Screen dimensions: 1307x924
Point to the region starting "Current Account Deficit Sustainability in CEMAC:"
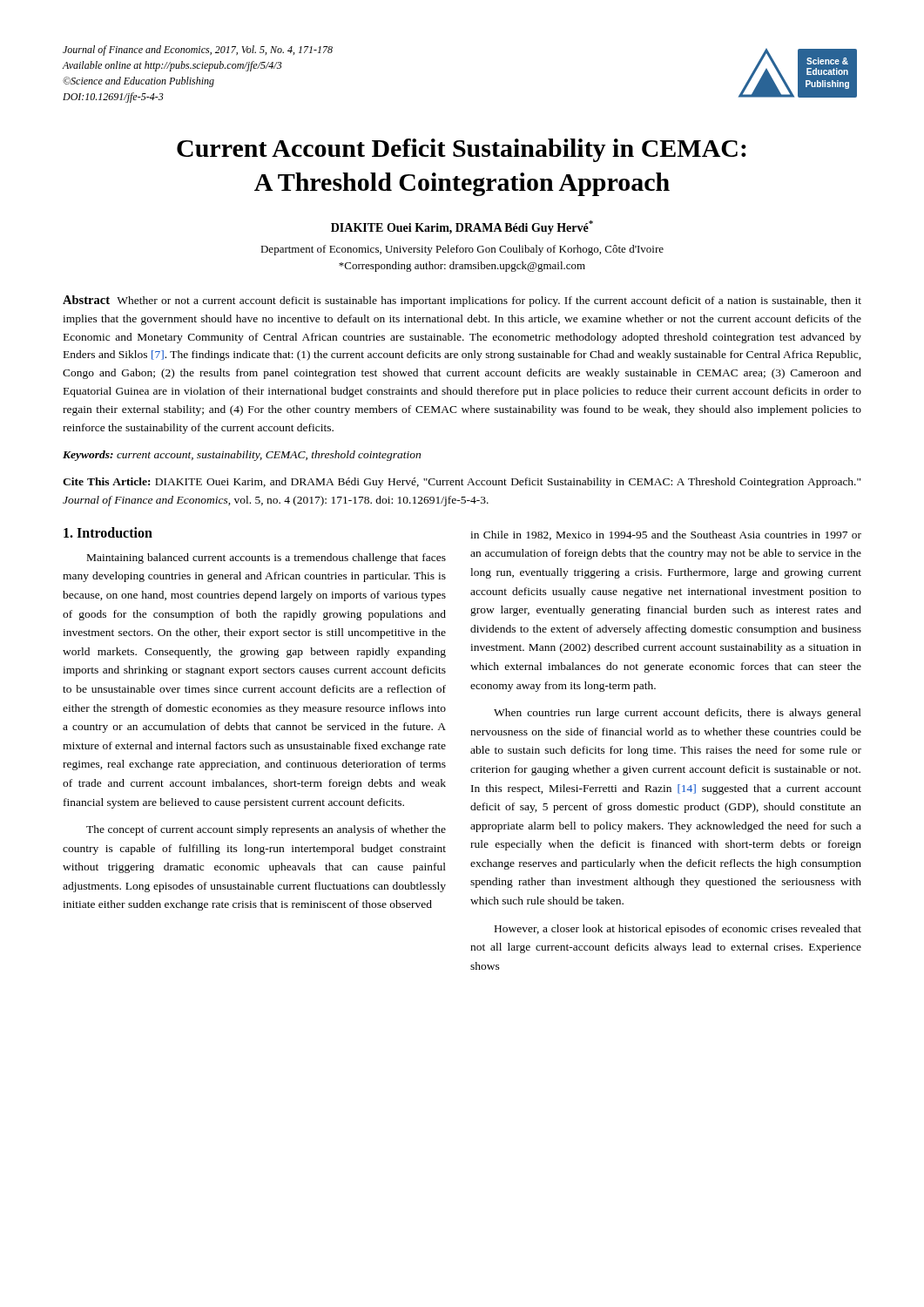point(462,165)
